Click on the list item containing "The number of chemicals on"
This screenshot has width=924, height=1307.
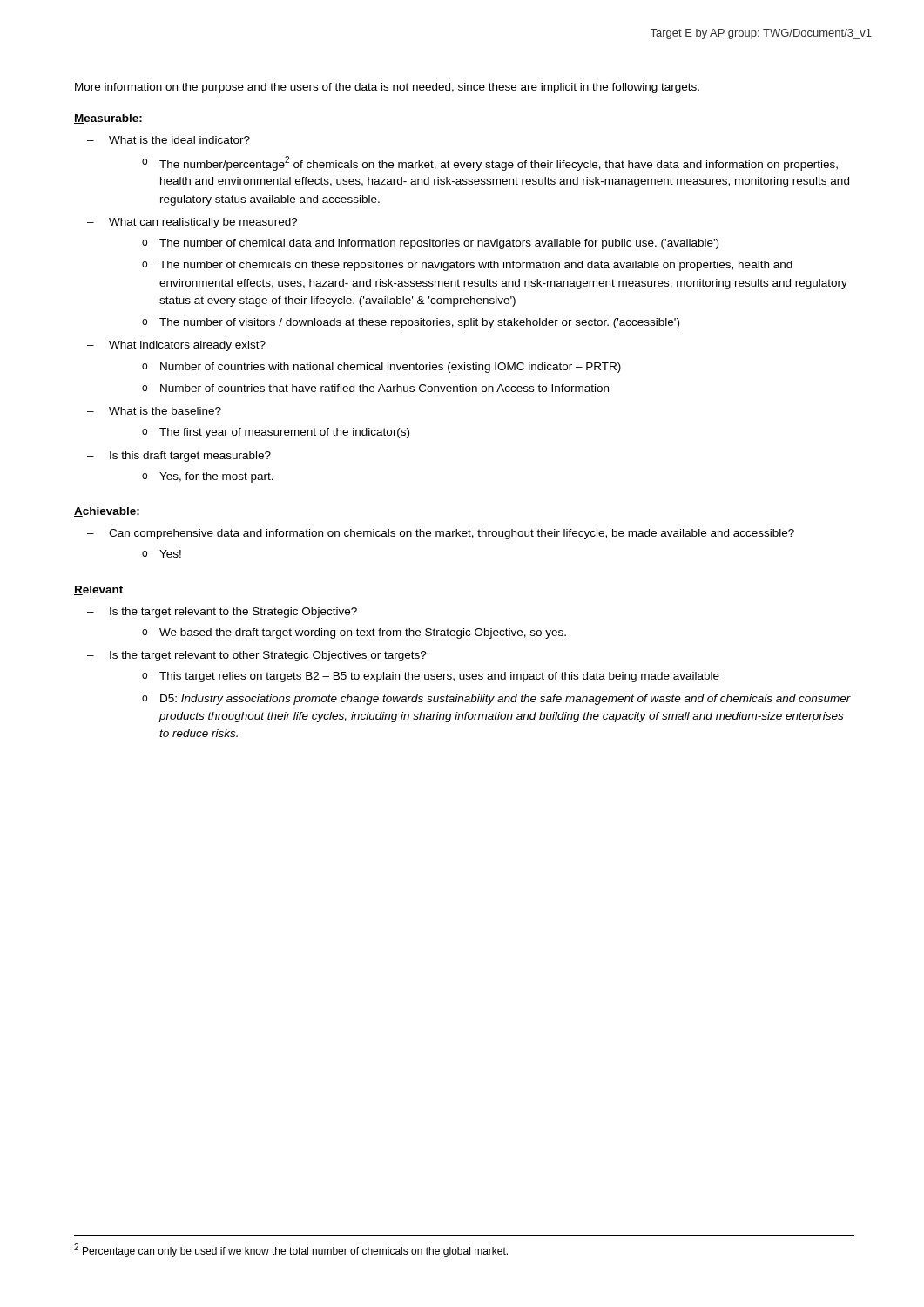point(503,282)
